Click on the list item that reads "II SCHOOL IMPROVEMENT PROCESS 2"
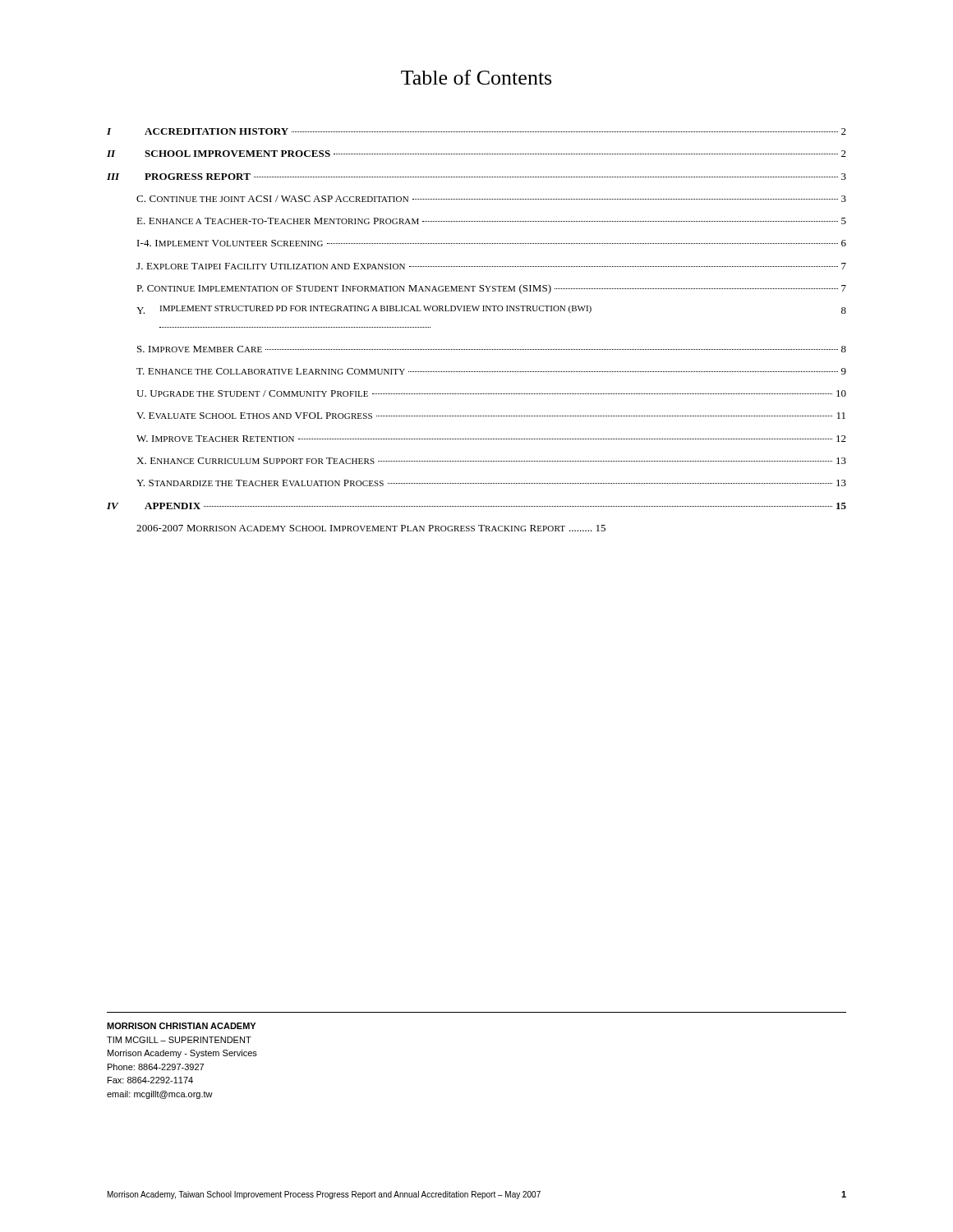This screenshot has height=1232, width=953. coord(476,154)
